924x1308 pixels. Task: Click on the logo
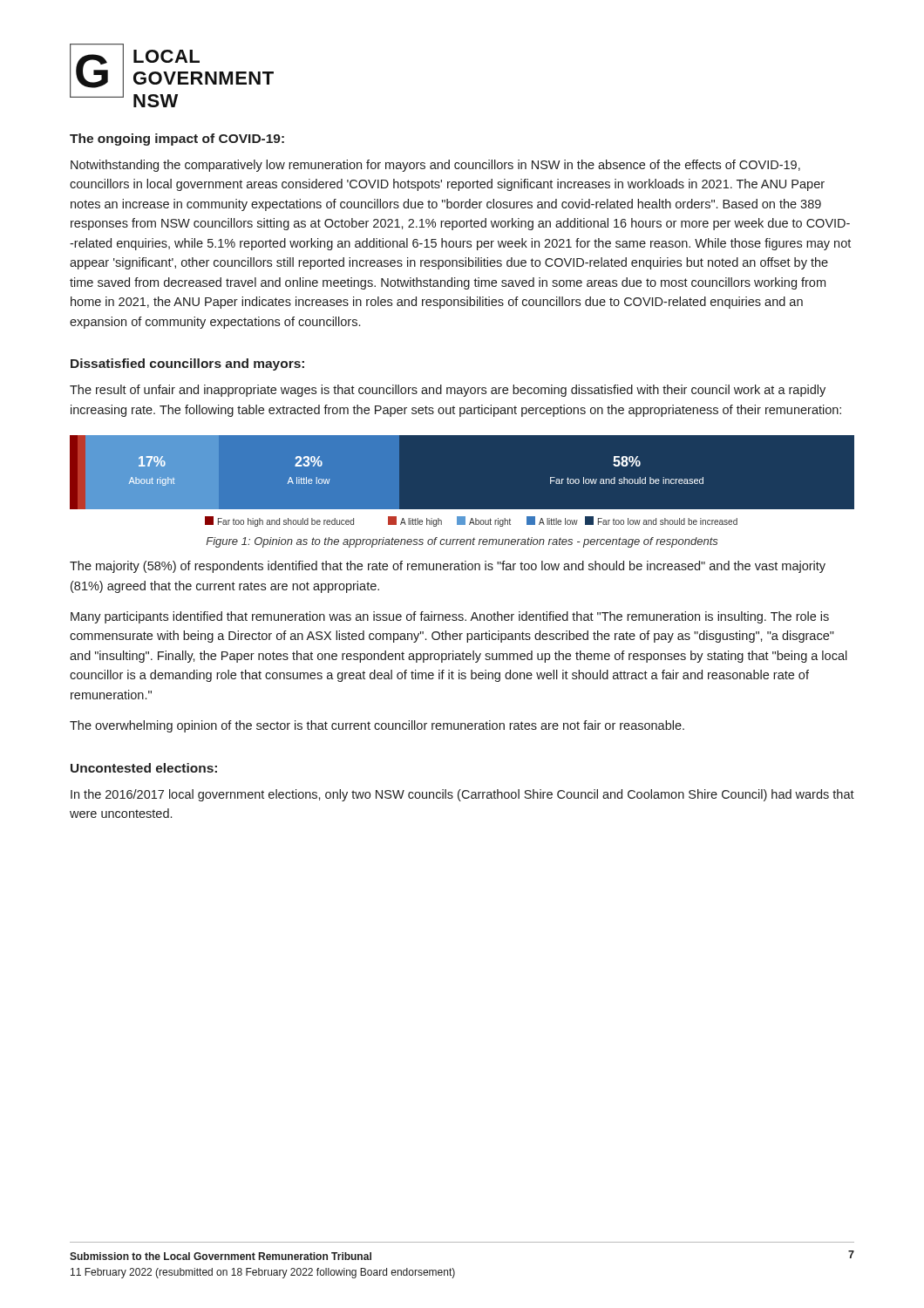[x=462, y=78]
